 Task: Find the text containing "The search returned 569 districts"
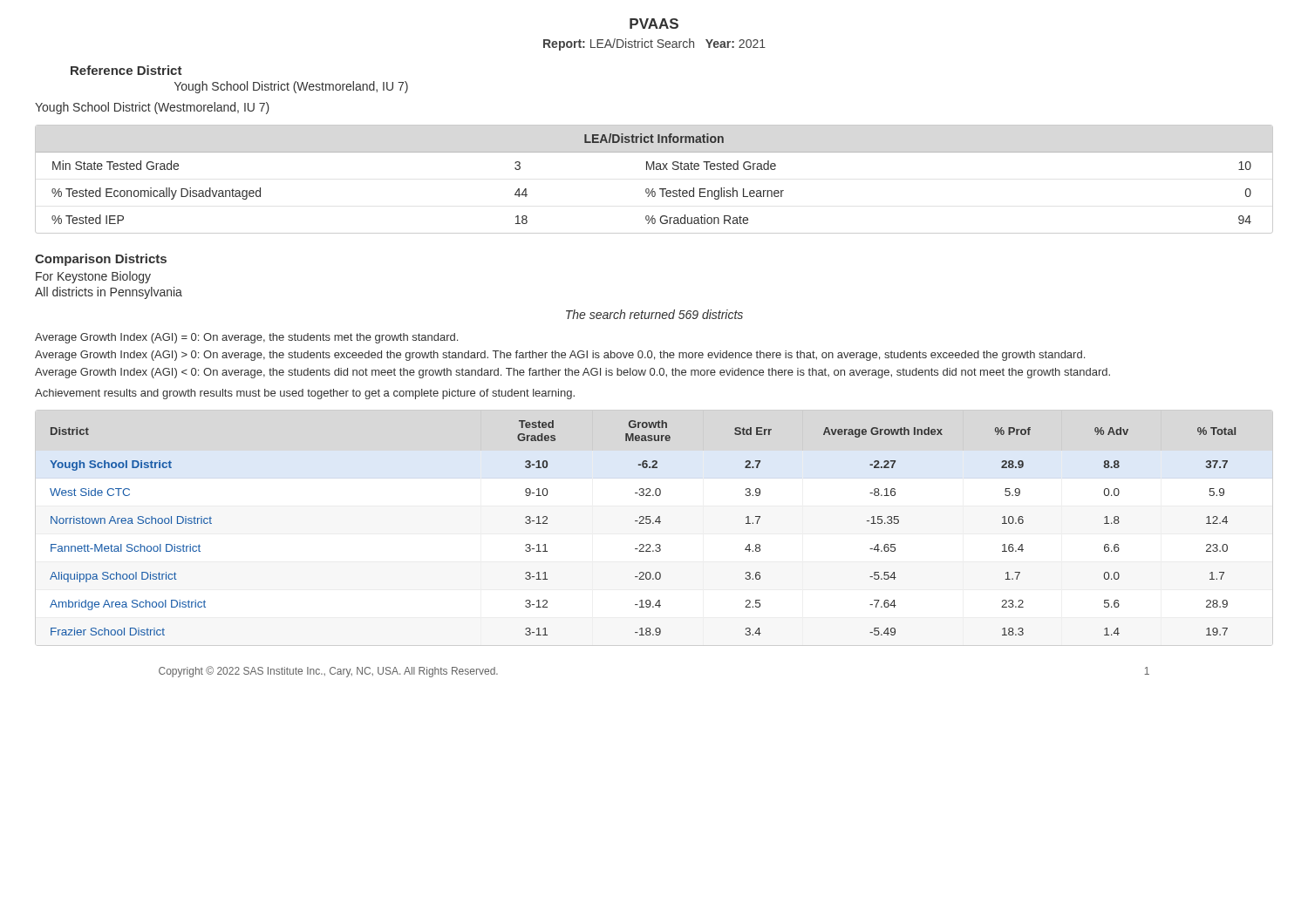pyautogui.click(x=654, y=315)
